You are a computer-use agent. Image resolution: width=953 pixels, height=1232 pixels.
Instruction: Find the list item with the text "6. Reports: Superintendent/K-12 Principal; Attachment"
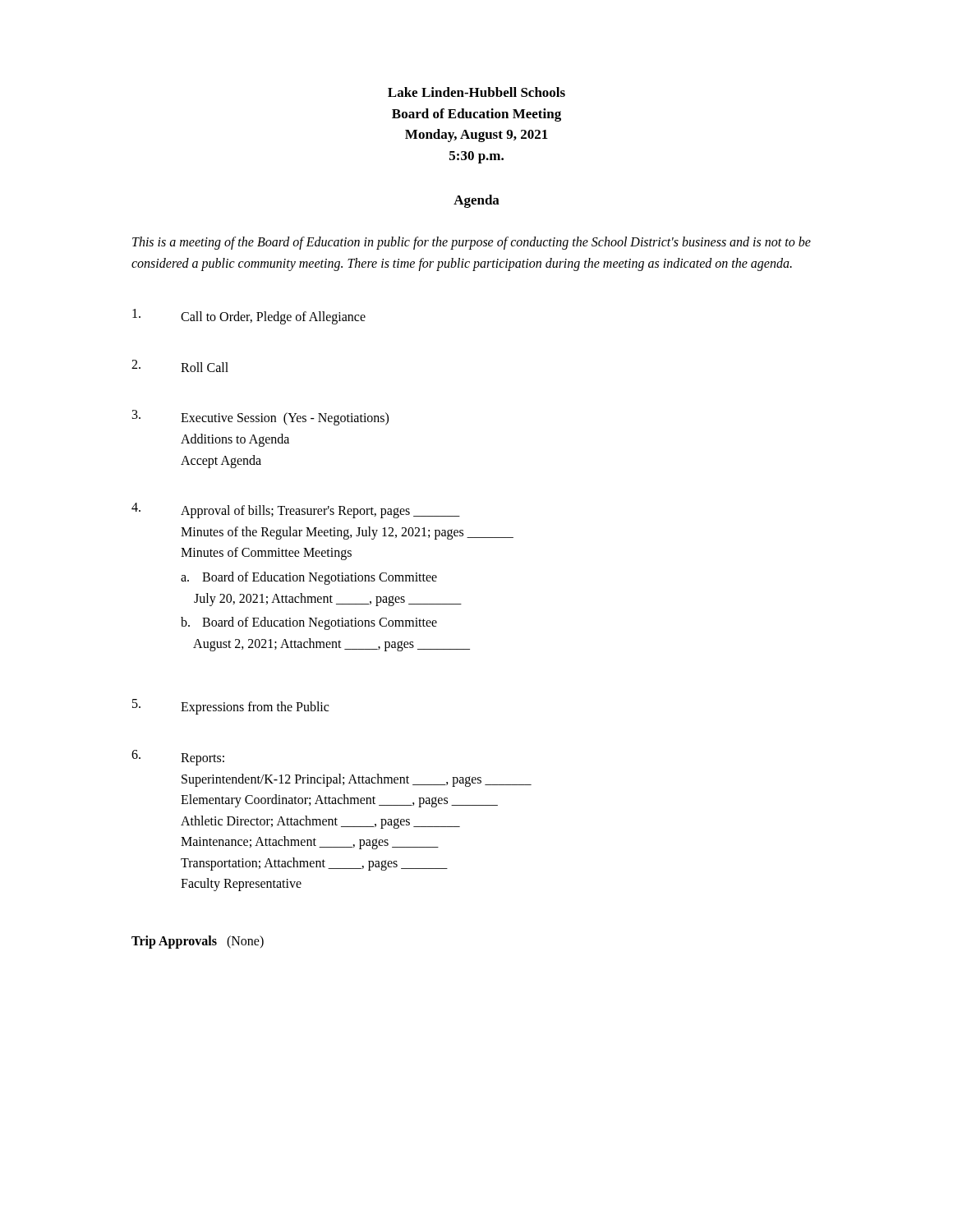coord(331,821)
